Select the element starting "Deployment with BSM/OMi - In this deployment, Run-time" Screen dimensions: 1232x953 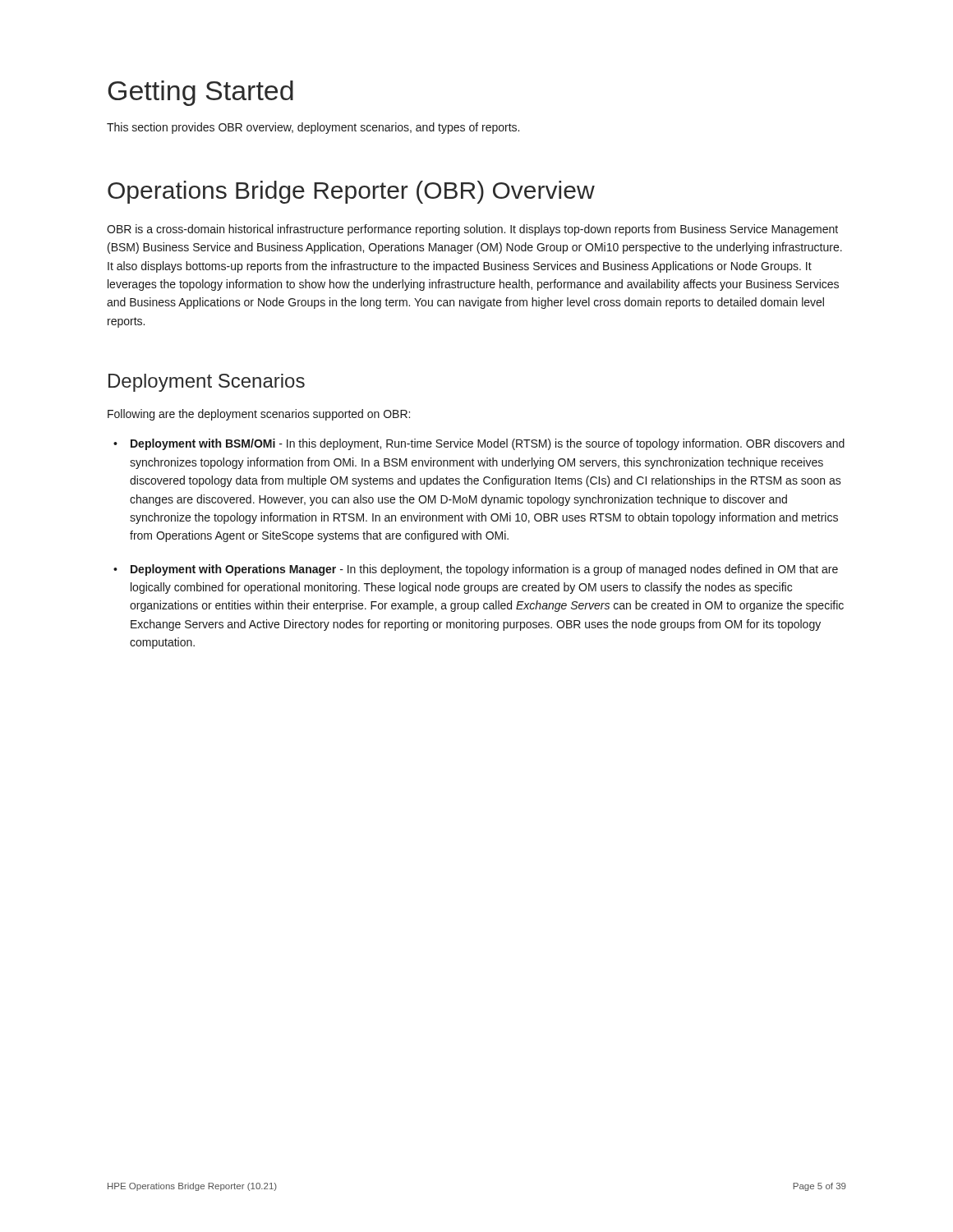(476, 490)
